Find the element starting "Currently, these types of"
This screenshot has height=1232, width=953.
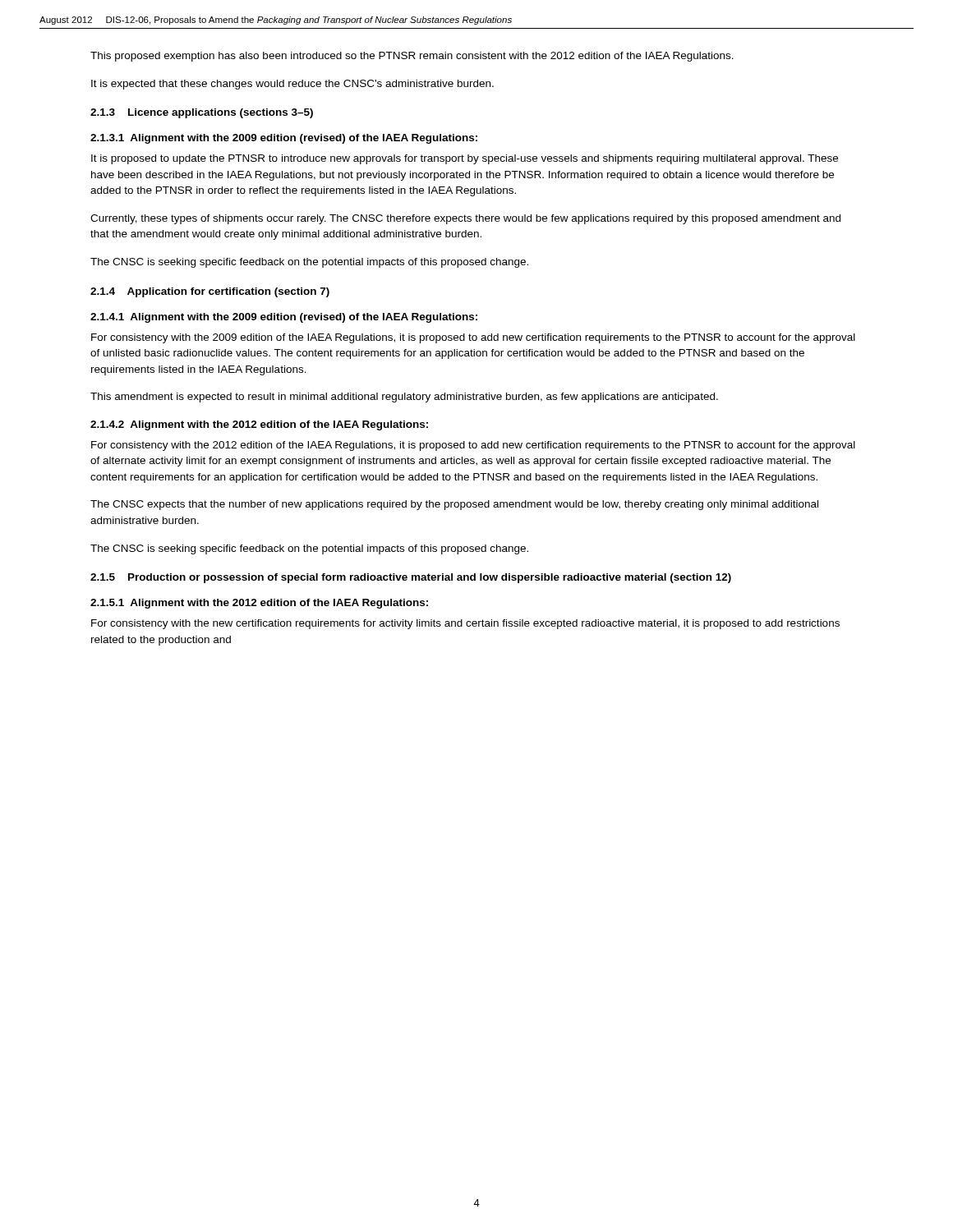(466, 226)
